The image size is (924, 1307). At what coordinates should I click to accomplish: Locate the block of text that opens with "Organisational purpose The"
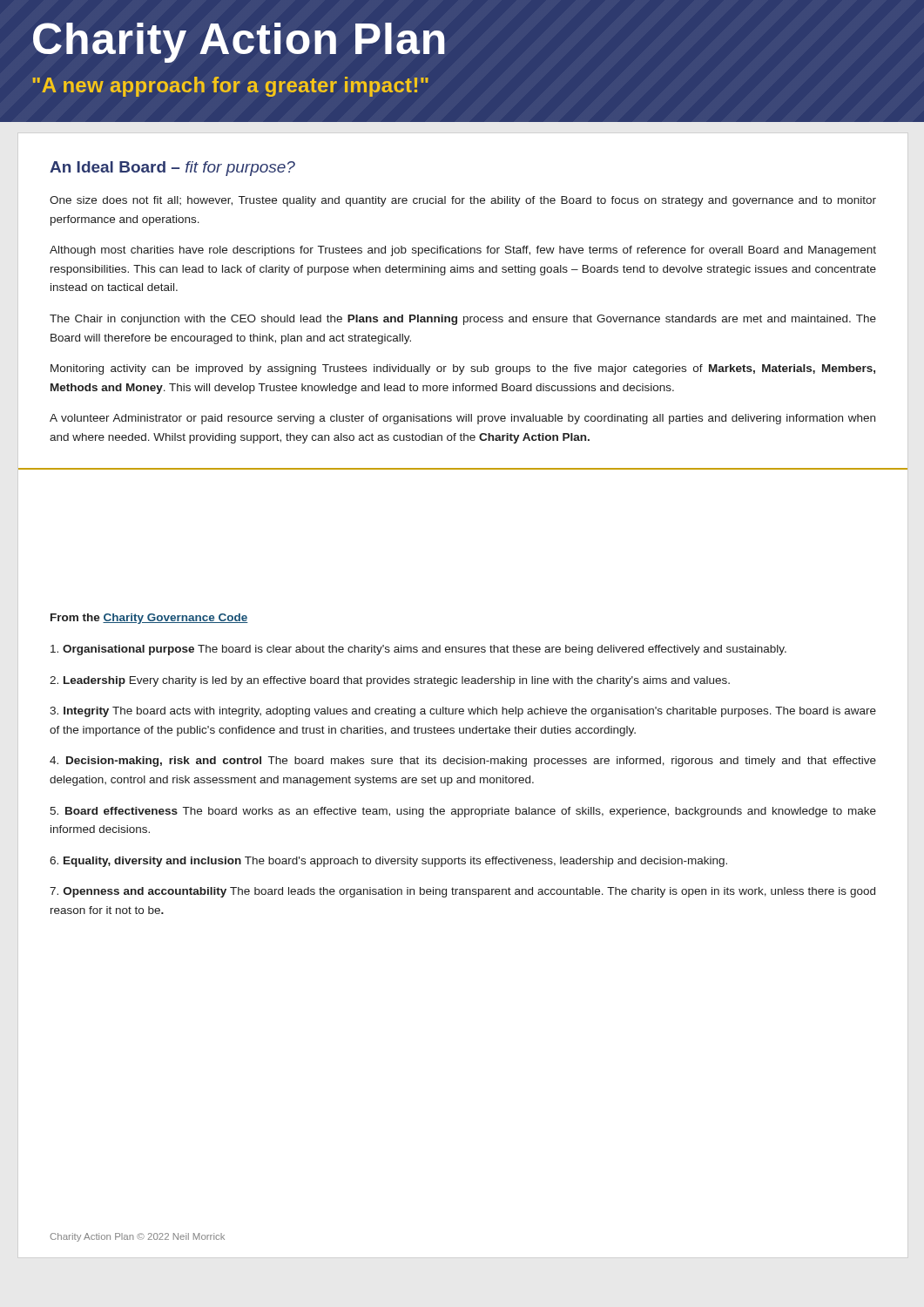(x=418, y=649)
